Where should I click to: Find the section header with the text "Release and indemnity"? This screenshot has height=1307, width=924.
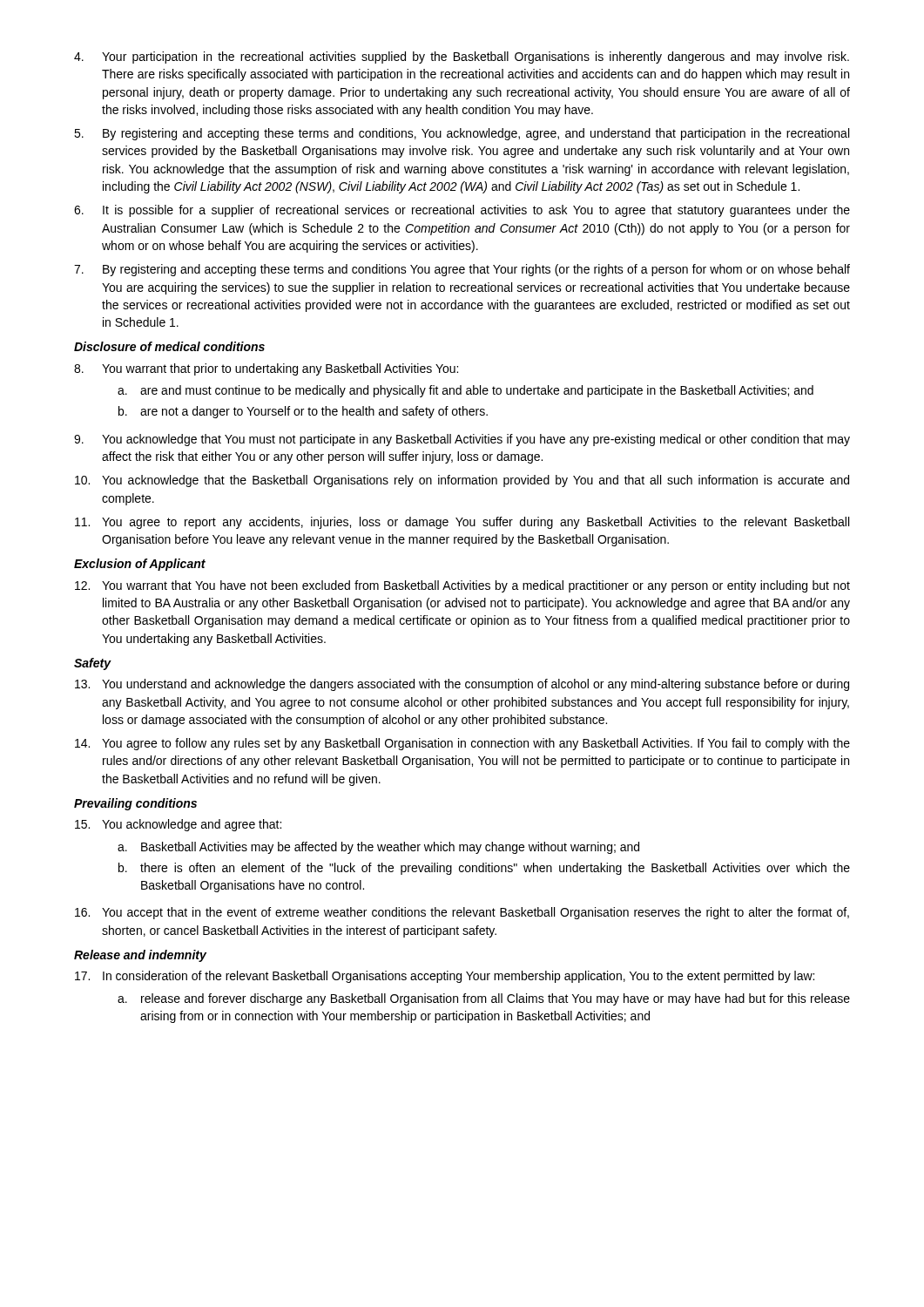pos(140,955)
